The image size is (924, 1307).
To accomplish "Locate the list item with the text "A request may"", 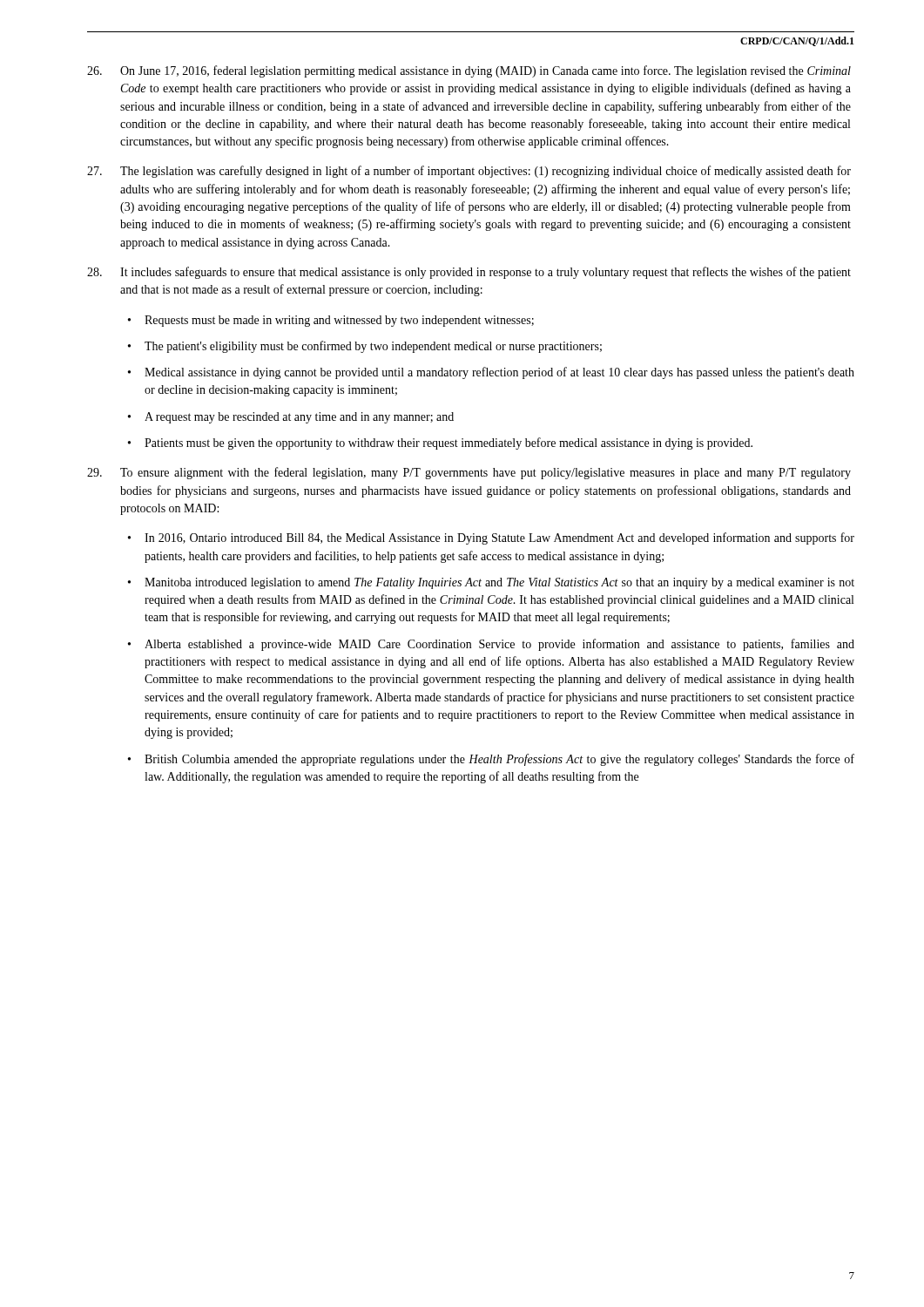I will pyautogui.click(x=299, y=417).
